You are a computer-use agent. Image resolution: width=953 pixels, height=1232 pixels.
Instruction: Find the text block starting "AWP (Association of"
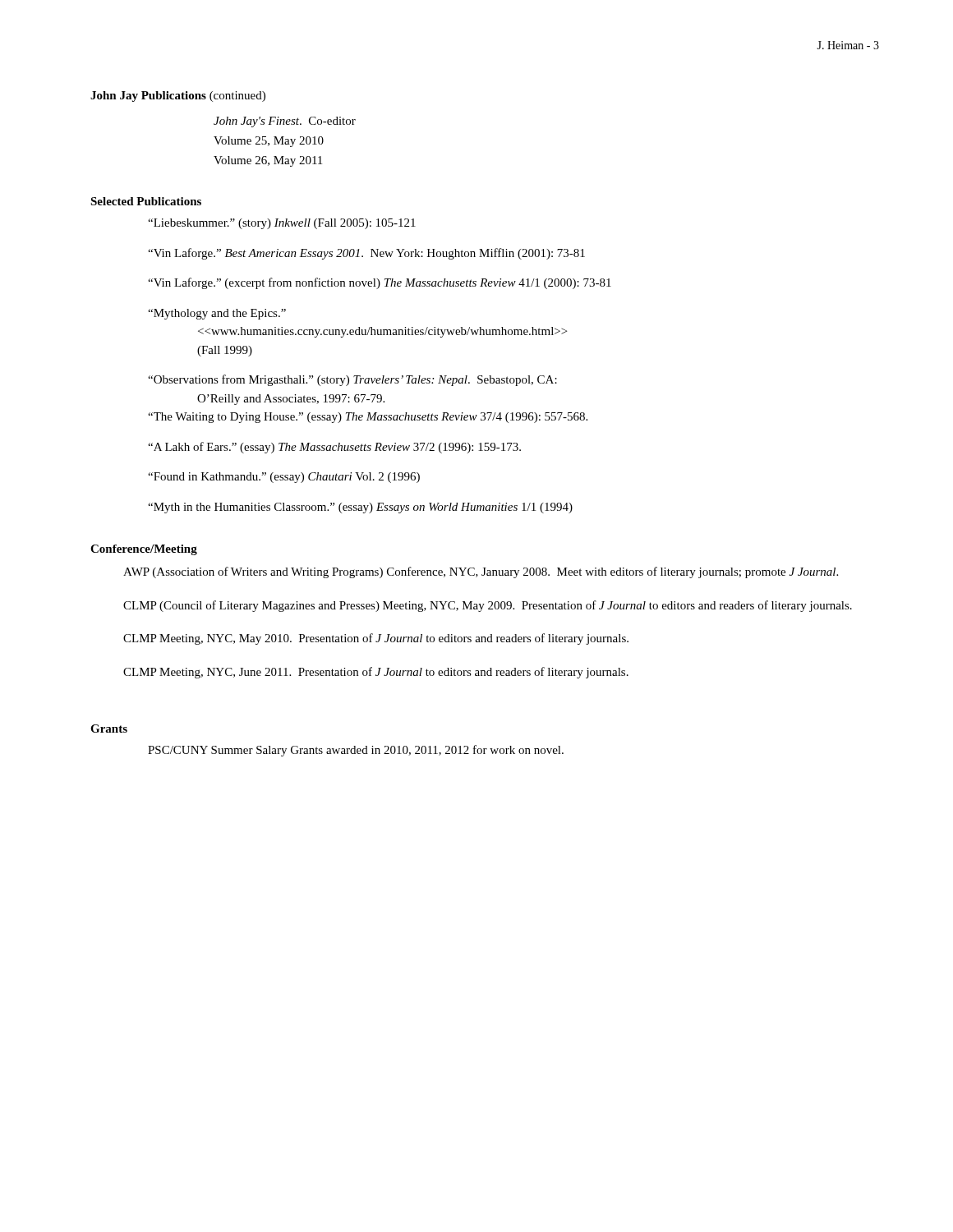click(481, 572)
